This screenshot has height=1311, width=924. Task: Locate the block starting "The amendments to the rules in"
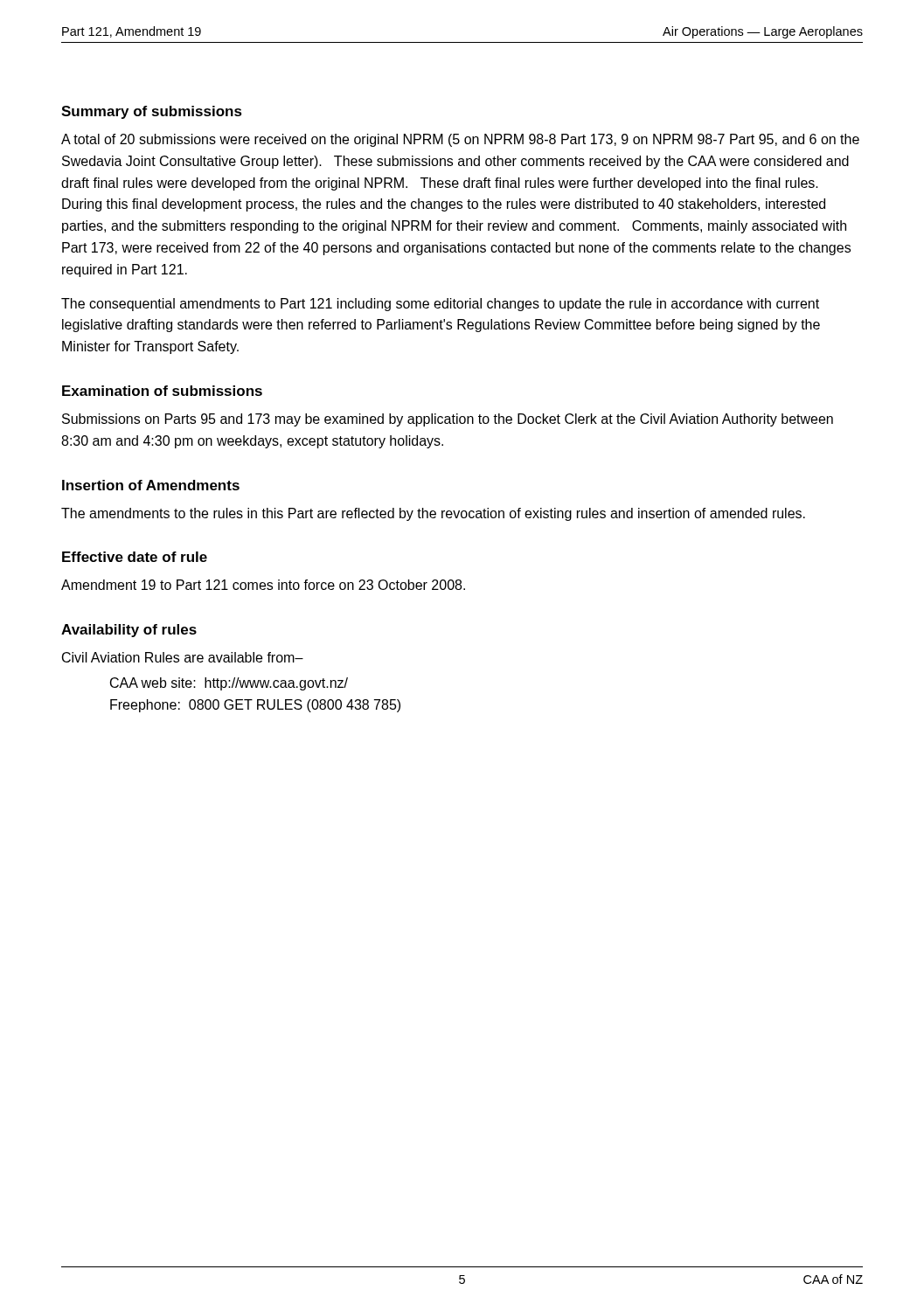(434, 513)
